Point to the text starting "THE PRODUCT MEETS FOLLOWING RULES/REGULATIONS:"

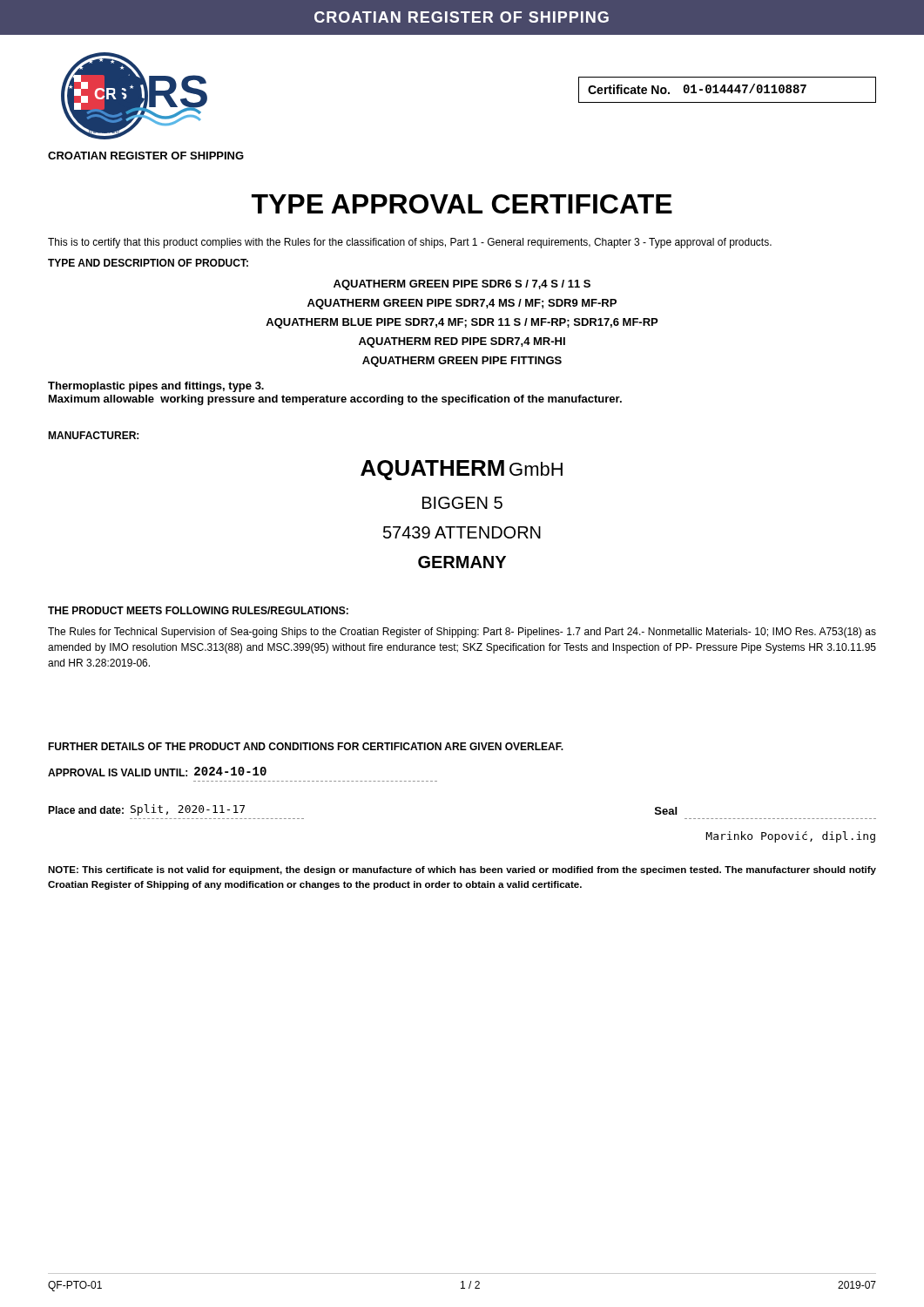pyautogui.click(x=198, y=610)
